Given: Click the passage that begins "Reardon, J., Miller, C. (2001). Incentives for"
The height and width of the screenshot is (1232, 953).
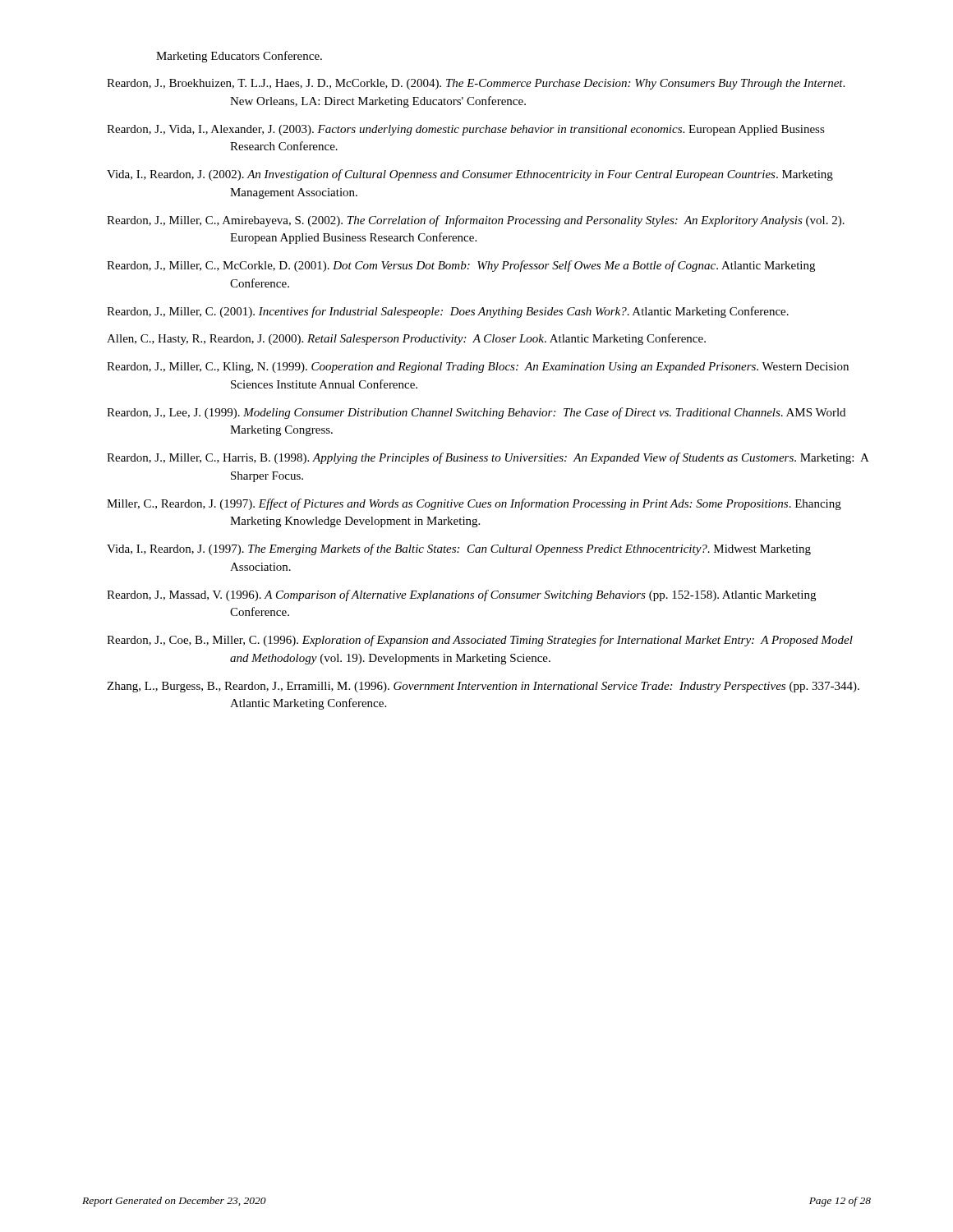Looking at the screenshot, I should (x=448, y=311).
